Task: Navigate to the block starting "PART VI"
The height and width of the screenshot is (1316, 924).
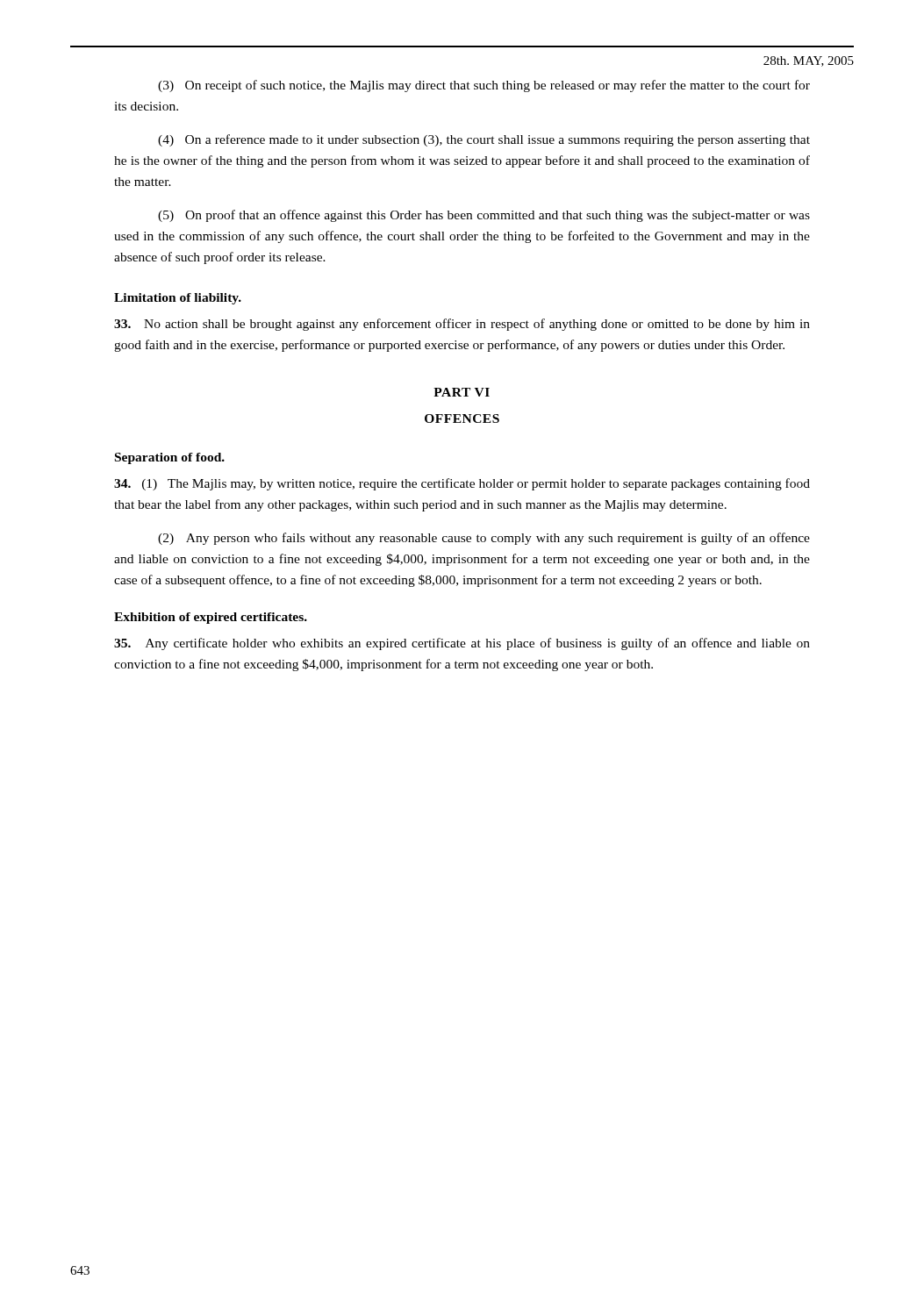Action: pyautogui.click(x=462, y=392)
